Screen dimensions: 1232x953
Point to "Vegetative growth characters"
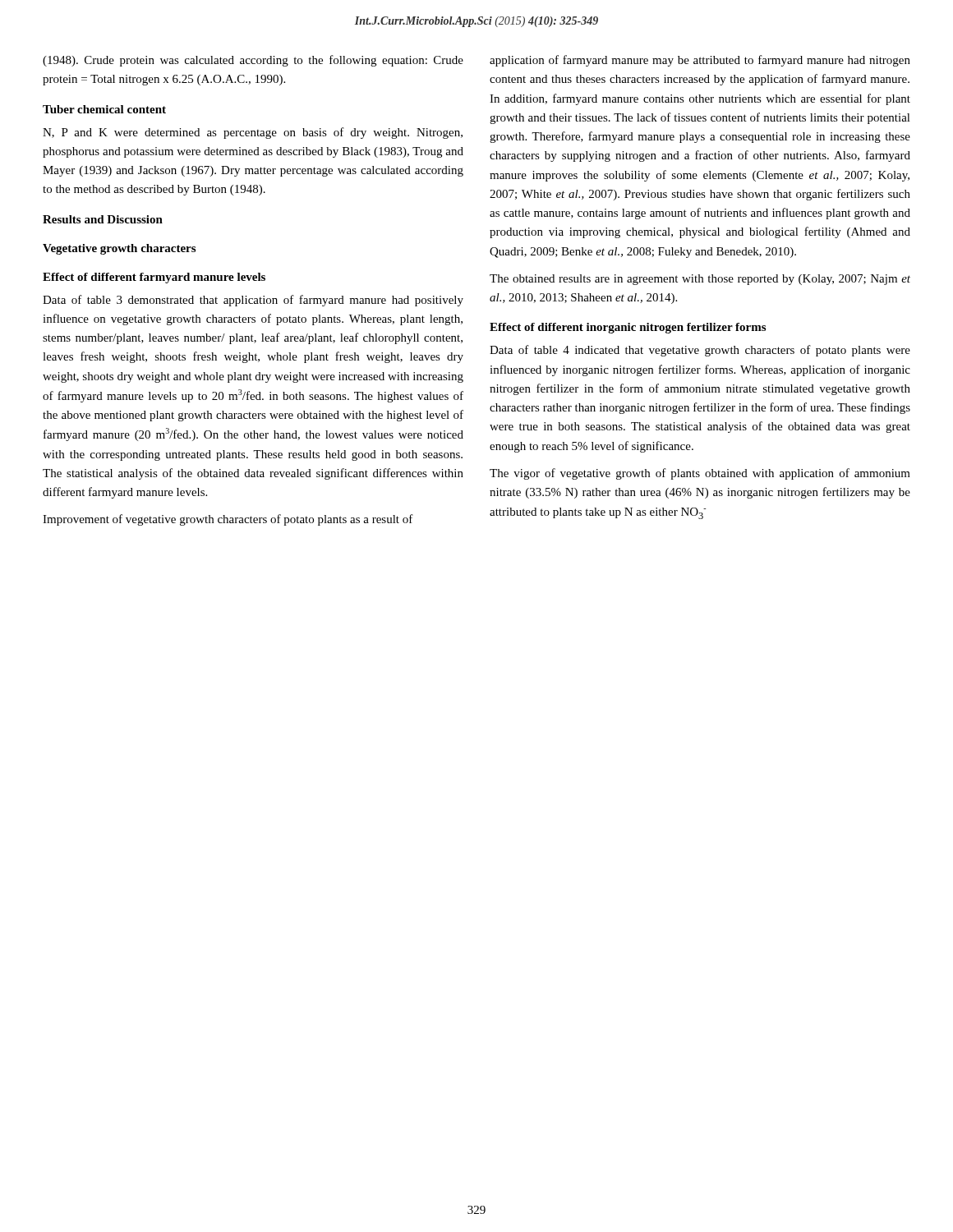tap(119, 248)
